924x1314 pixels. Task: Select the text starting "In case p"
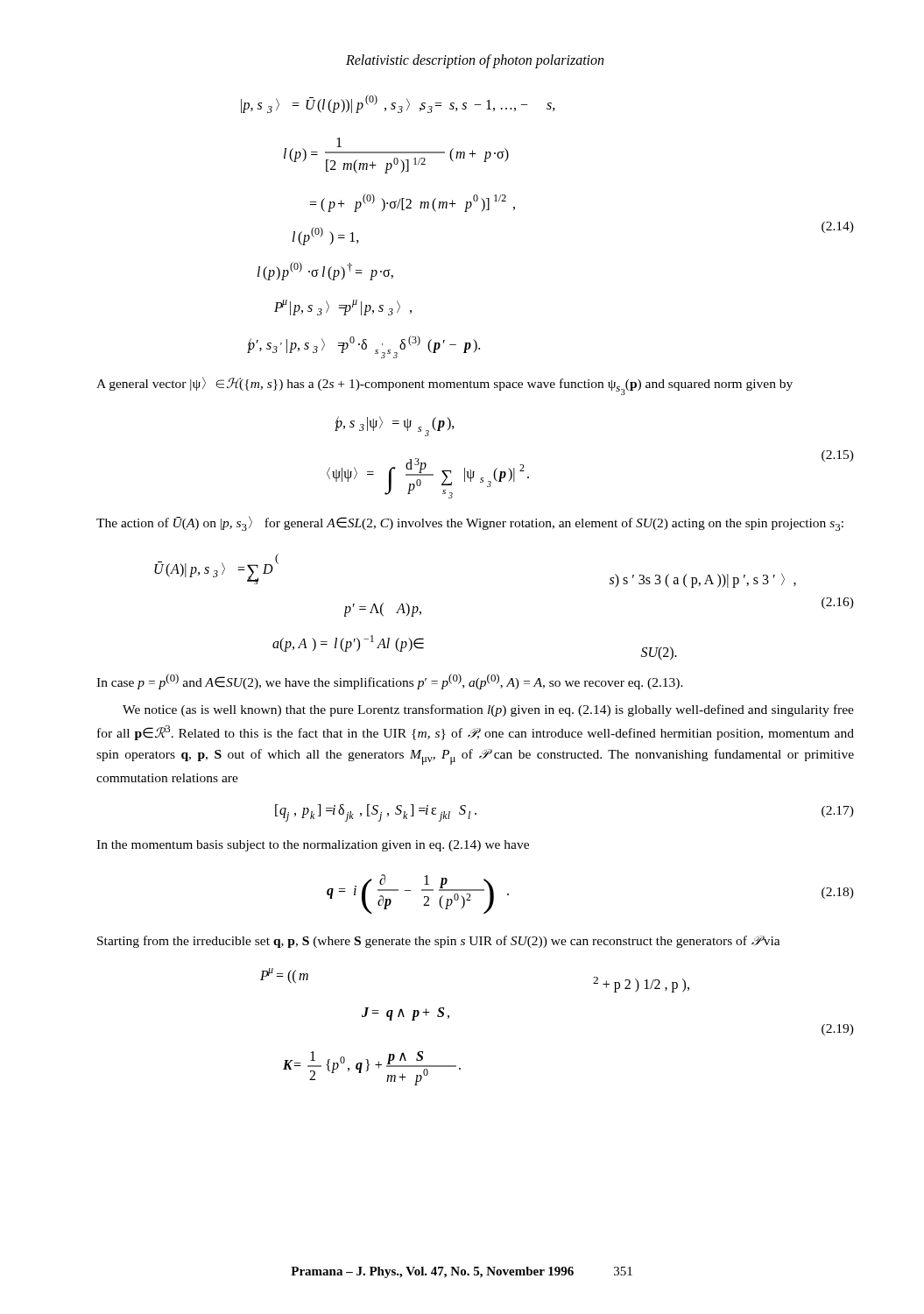(x=390, y=681)
